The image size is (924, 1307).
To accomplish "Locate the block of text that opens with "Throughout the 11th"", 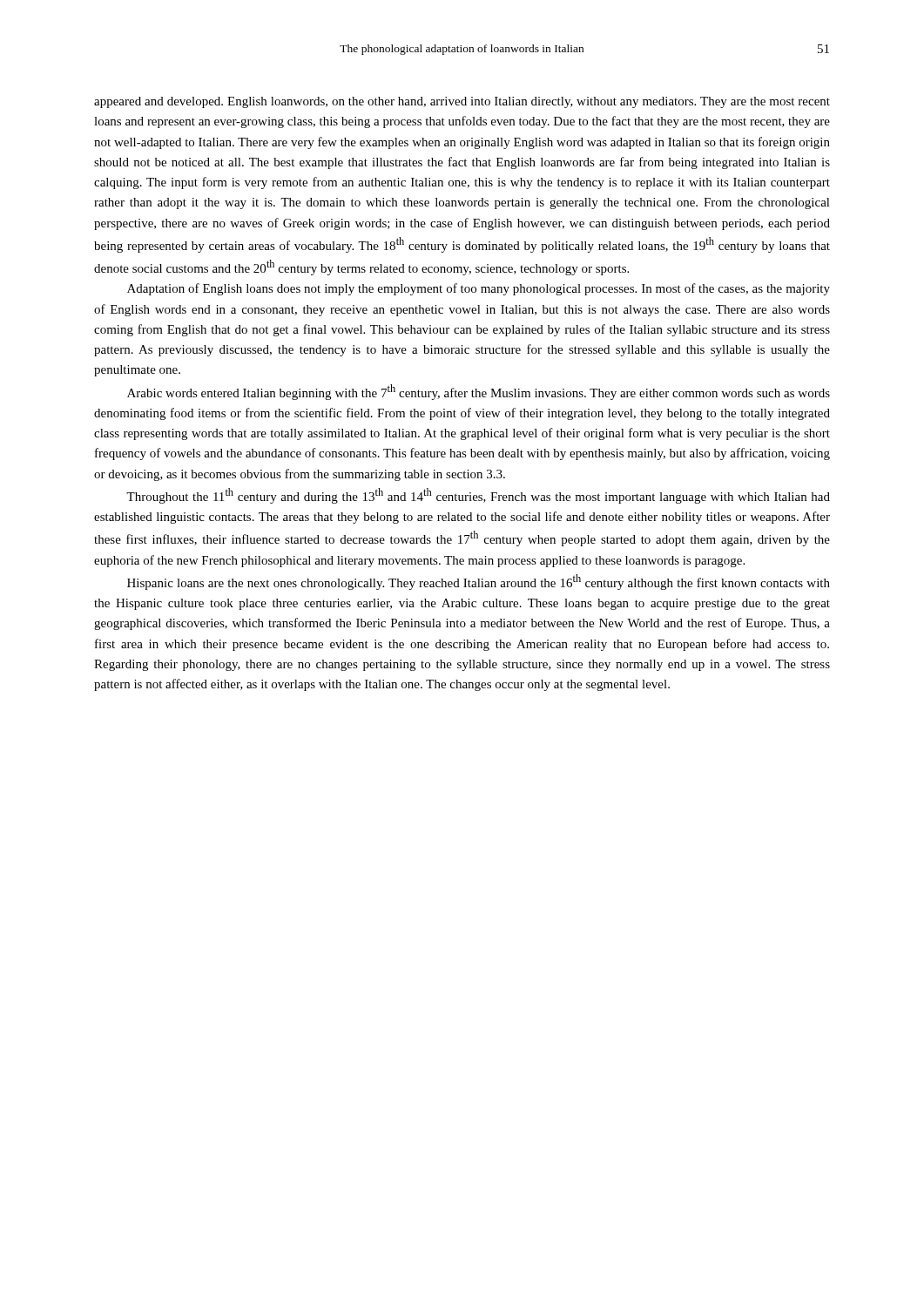I will 462,527.
